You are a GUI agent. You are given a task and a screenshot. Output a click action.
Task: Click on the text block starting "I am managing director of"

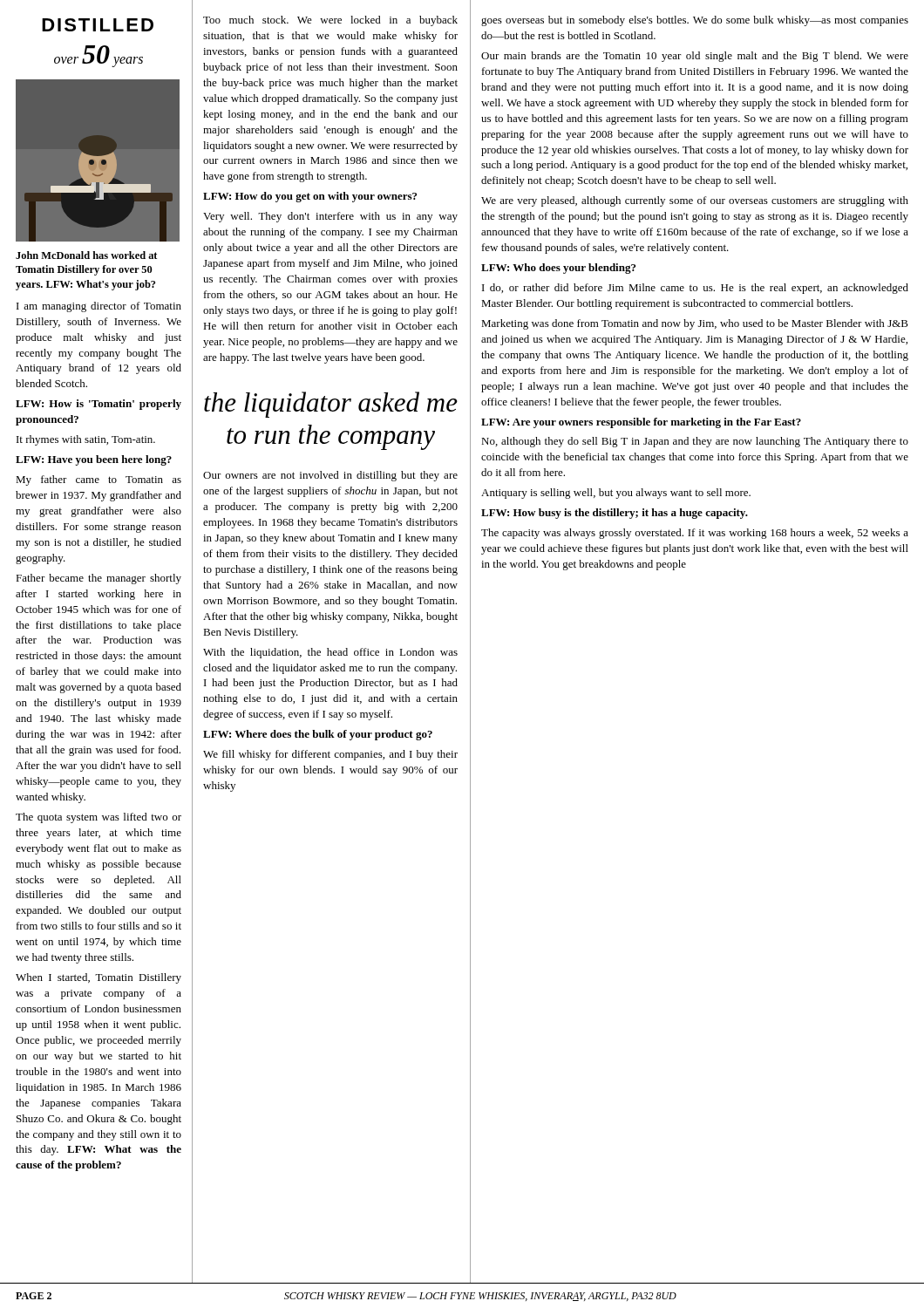click(98, 736)
